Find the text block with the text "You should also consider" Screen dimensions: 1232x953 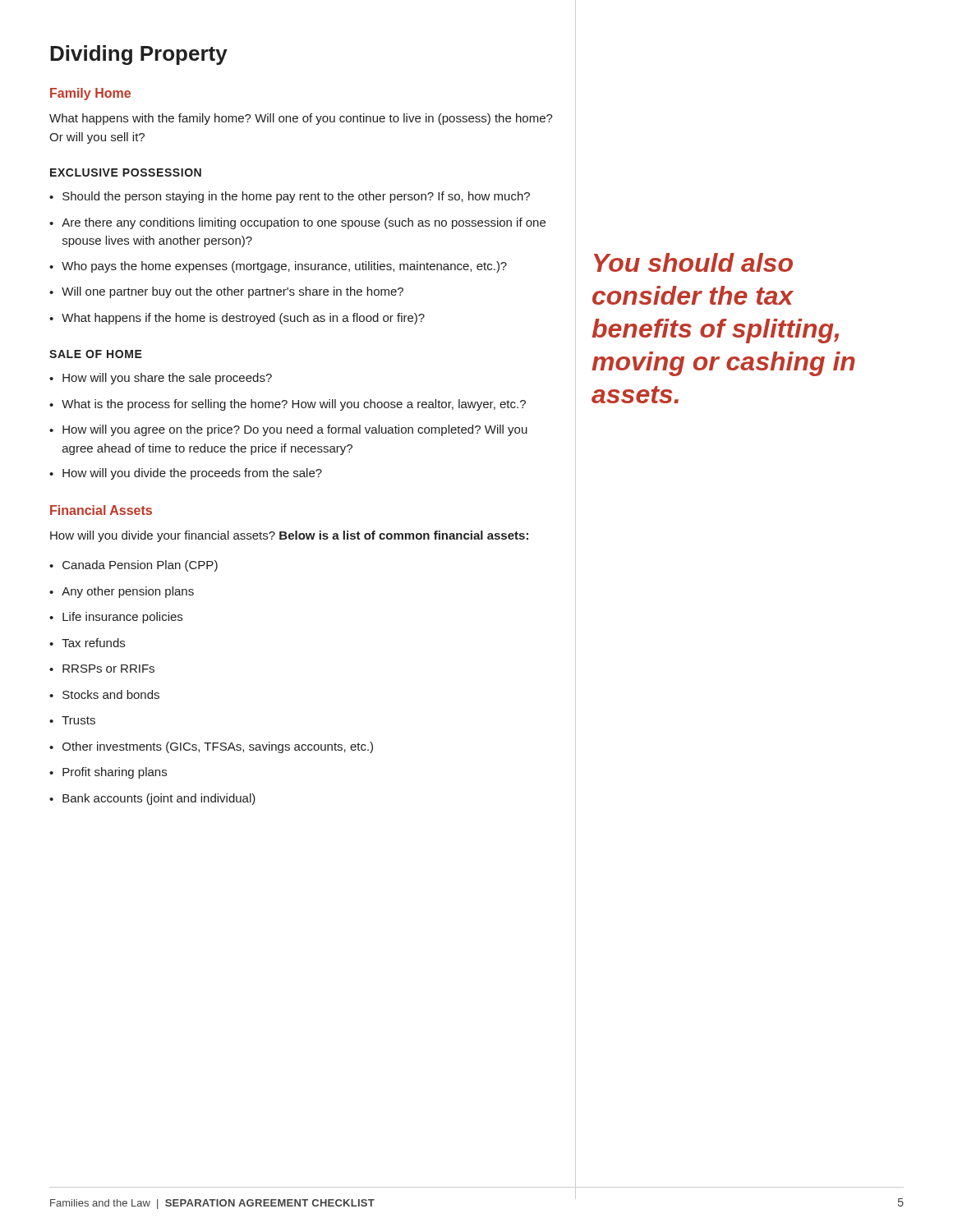click(x=739, y=329)
